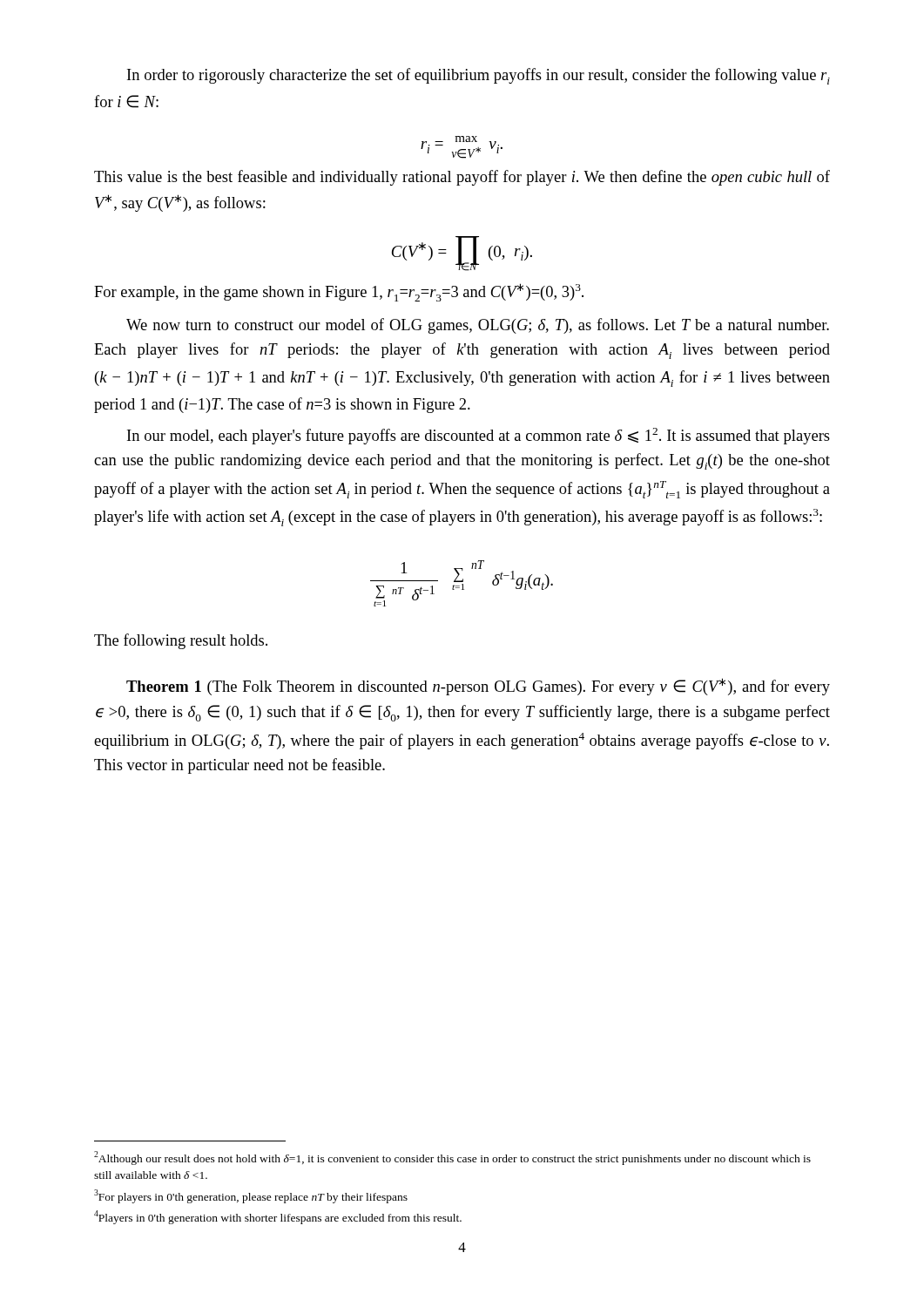Find the text containing "The following result holds."
The height and width of the screenshot is (1307, 924).
[181, 640]
